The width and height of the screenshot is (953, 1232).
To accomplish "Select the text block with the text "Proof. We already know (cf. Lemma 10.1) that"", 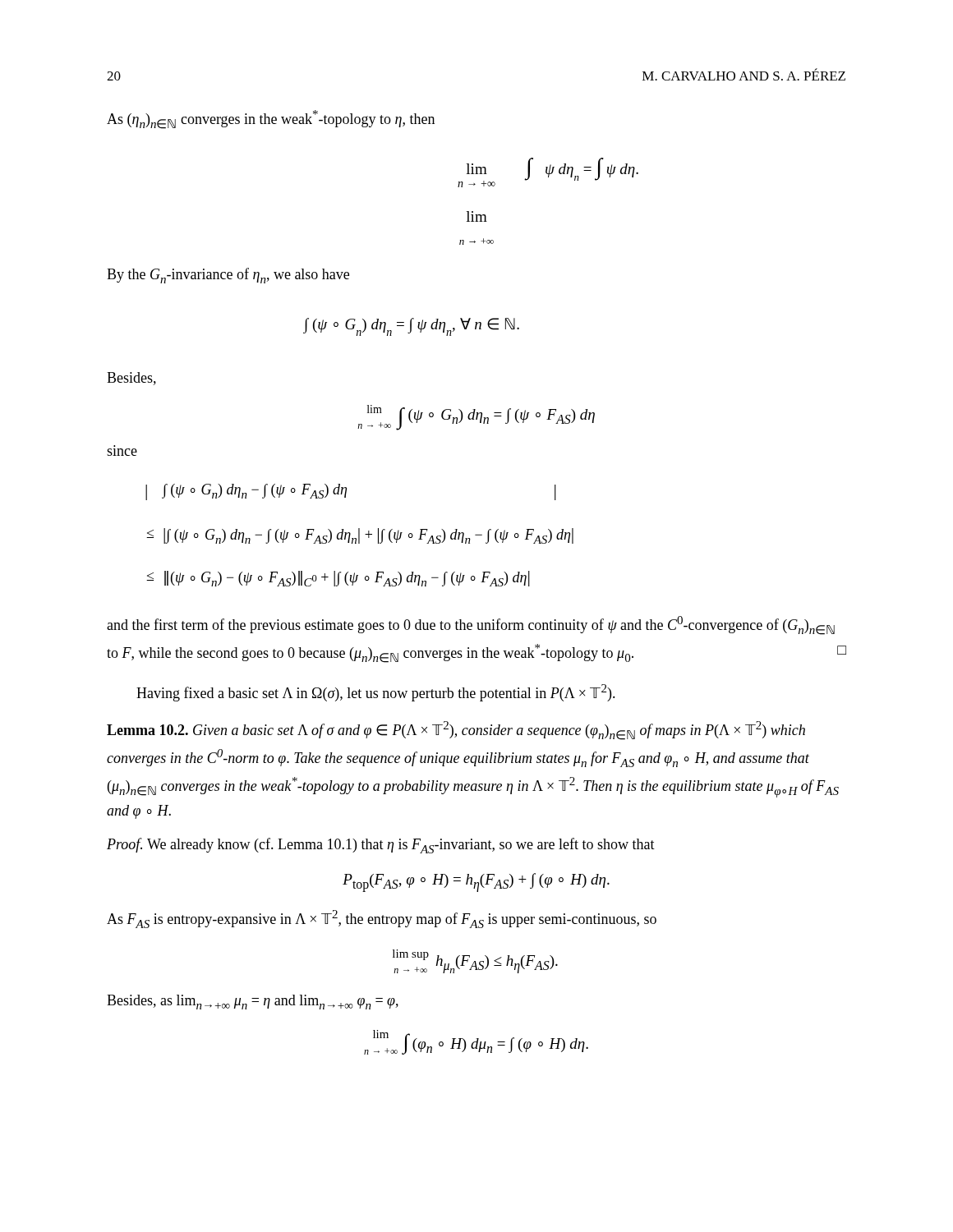I will coord(381,846).
